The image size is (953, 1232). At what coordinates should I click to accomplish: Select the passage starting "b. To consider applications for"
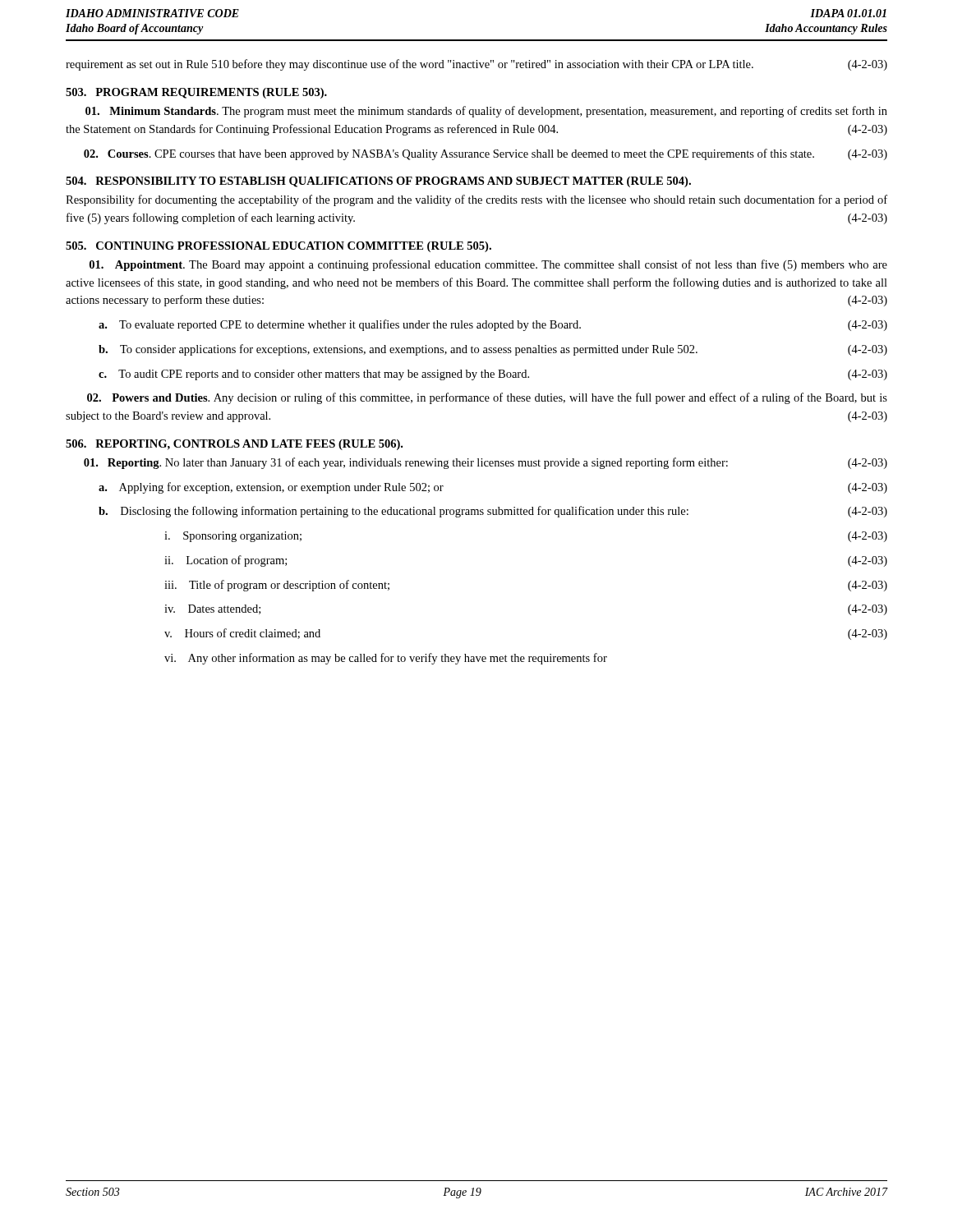point(493,350)
